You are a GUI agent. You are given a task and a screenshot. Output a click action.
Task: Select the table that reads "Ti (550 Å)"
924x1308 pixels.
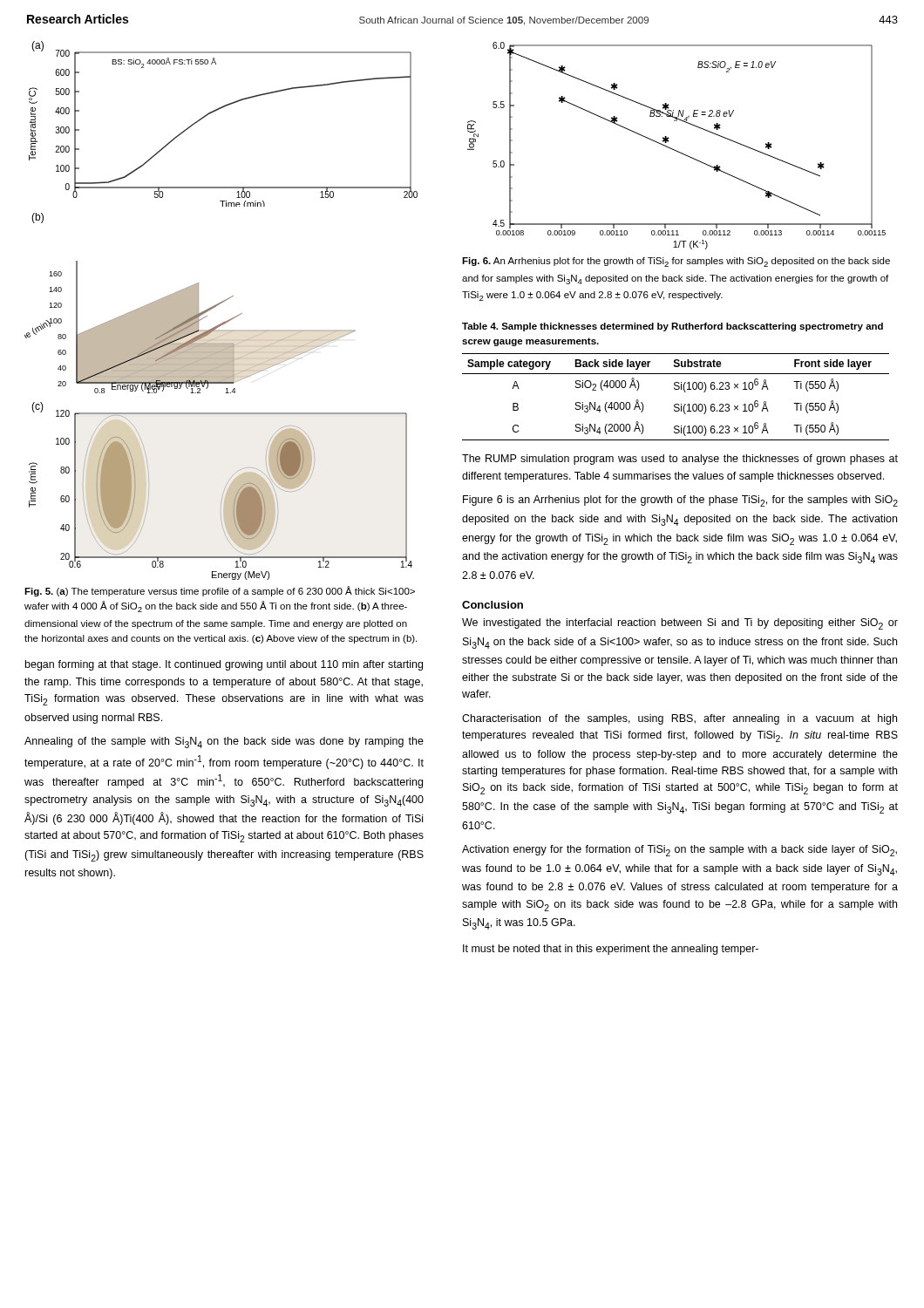pyautogui.click(x=680, y=397)
